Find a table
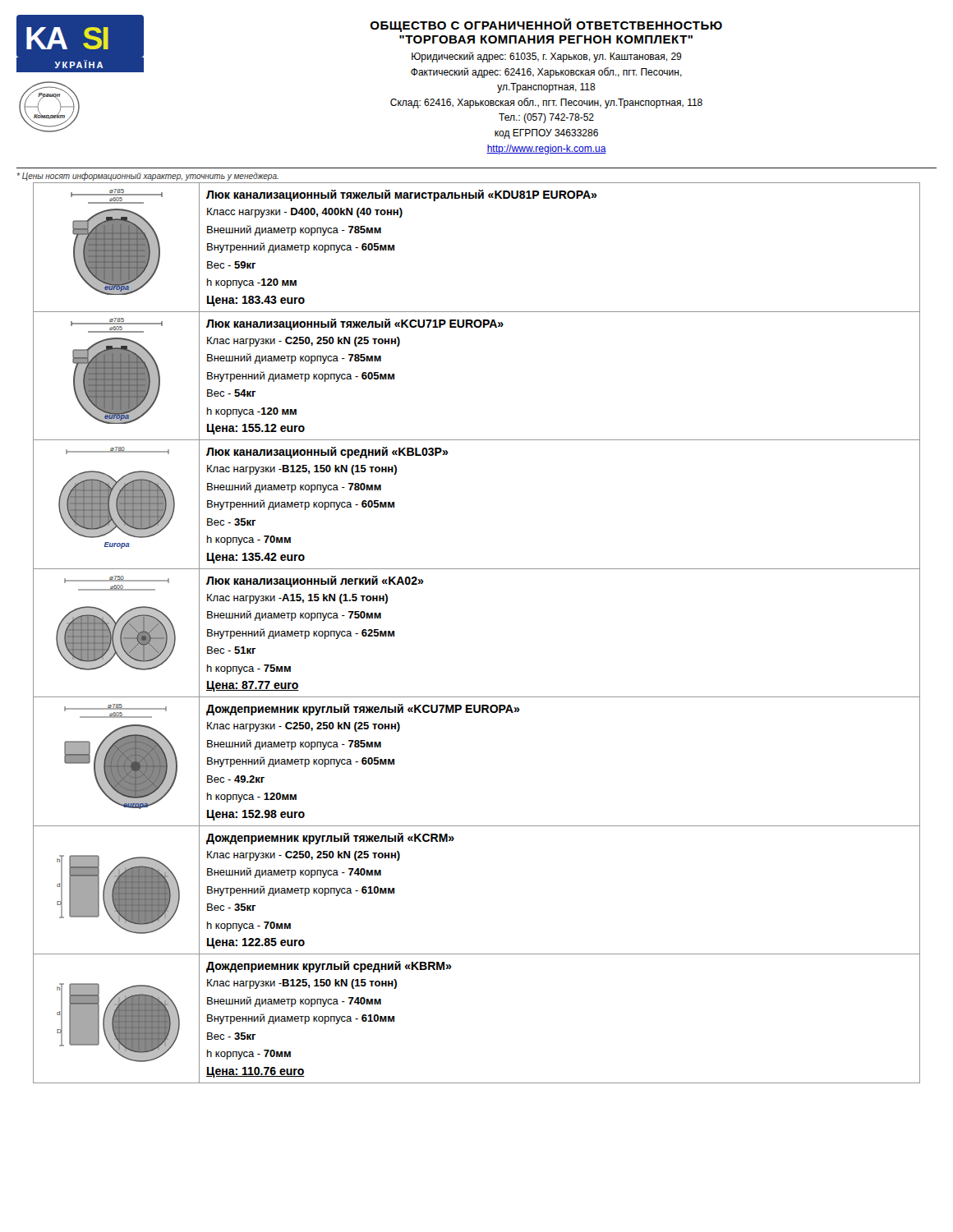Viewport: 953px width, 1232px height. tap(476, 633)
